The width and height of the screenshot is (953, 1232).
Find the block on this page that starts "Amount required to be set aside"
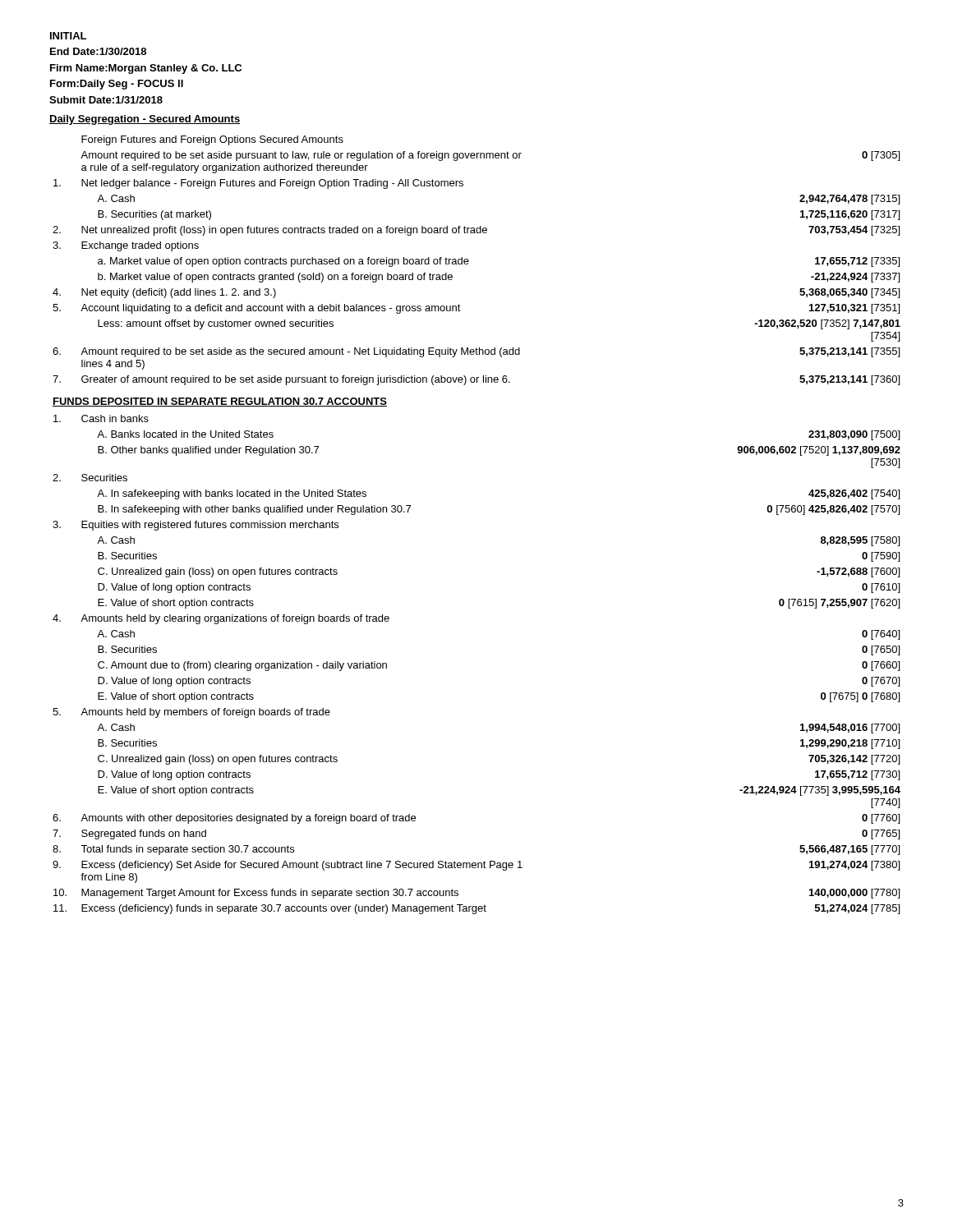click(x=476, y=161)
